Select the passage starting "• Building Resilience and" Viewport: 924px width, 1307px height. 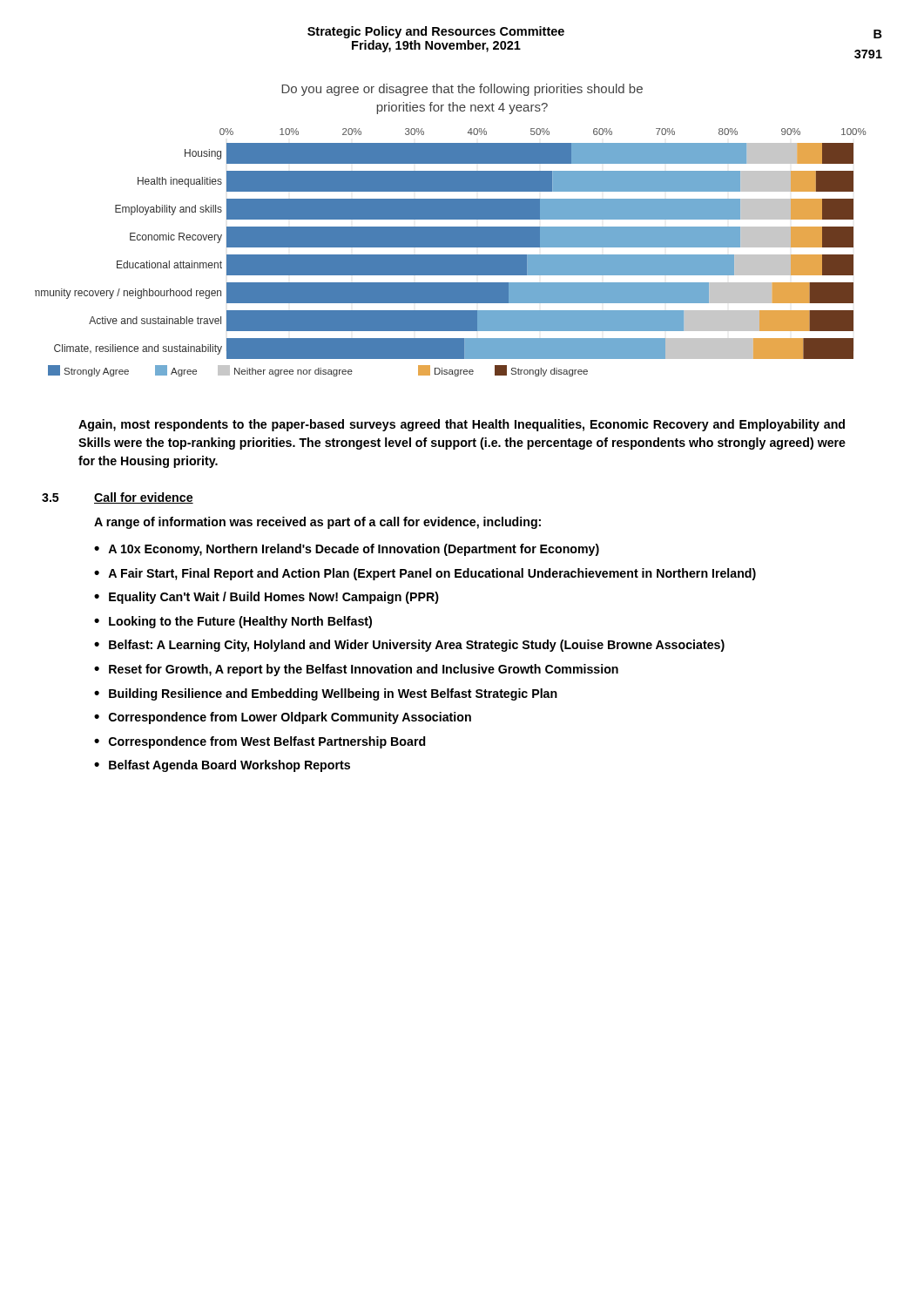[x=470, y=694]
